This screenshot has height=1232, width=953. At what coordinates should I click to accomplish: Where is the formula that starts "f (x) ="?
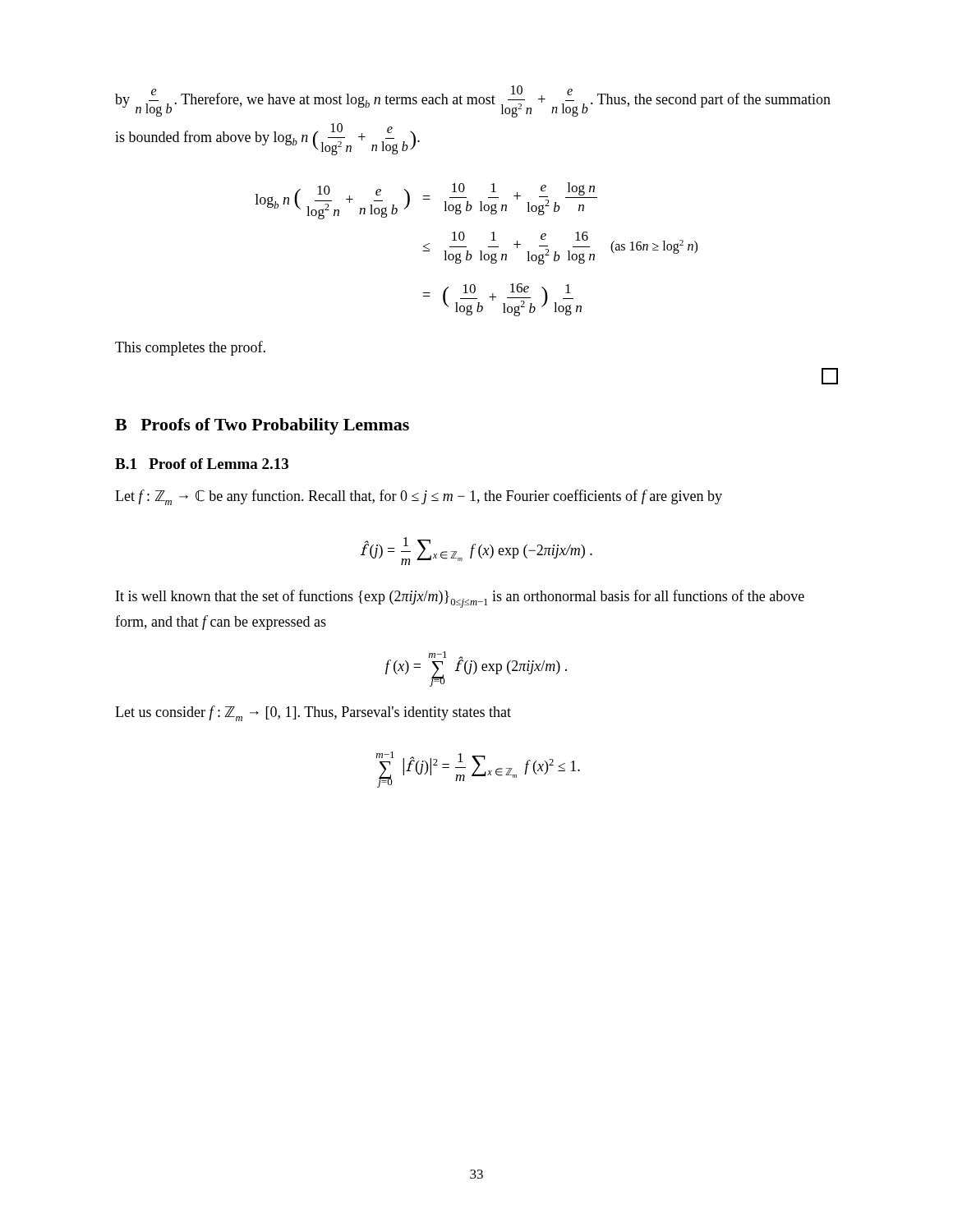click(x=476, y=667)
